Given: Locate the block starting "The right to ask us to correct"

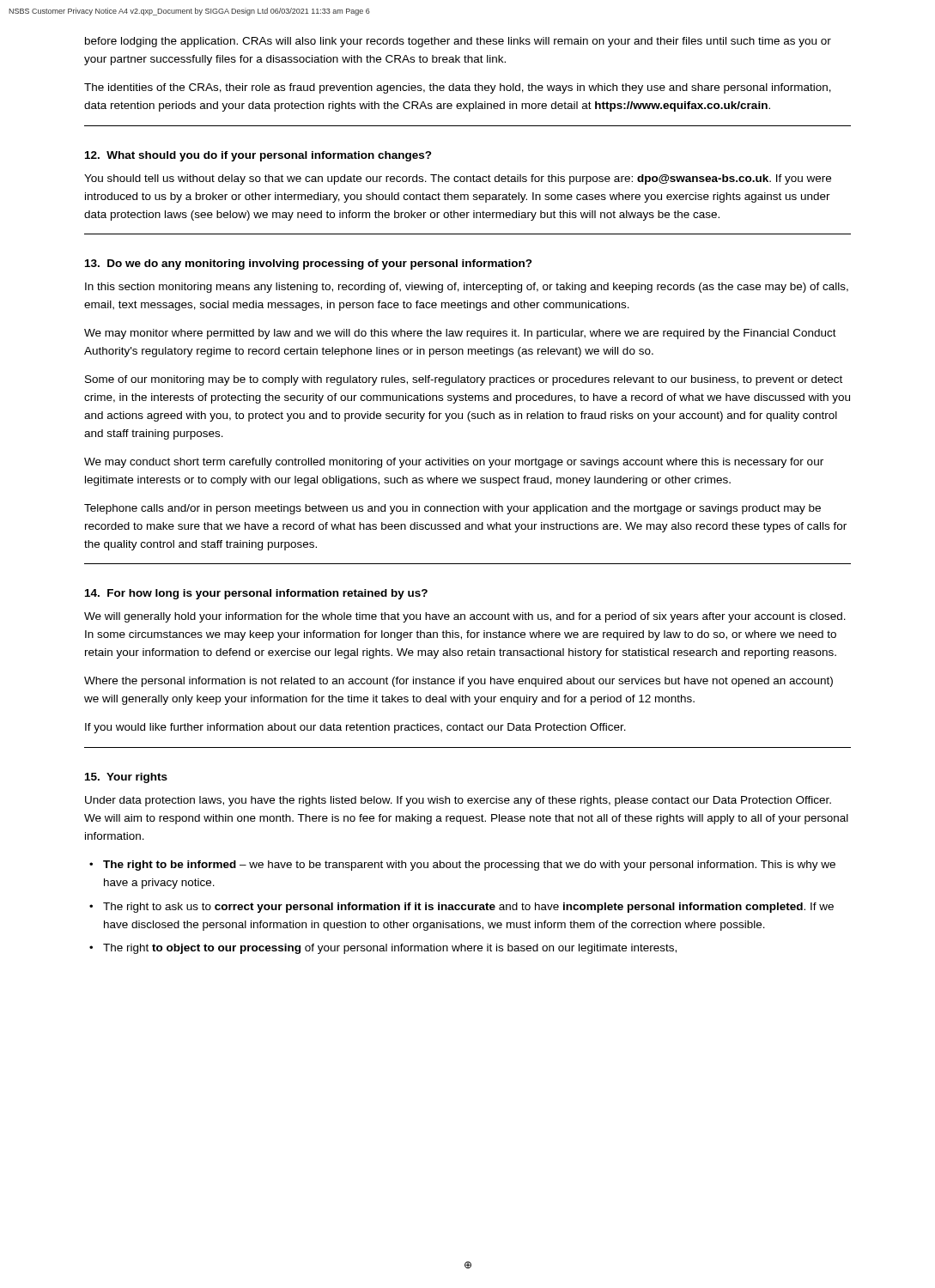Looking at the screenshot, I should point(469,915).
